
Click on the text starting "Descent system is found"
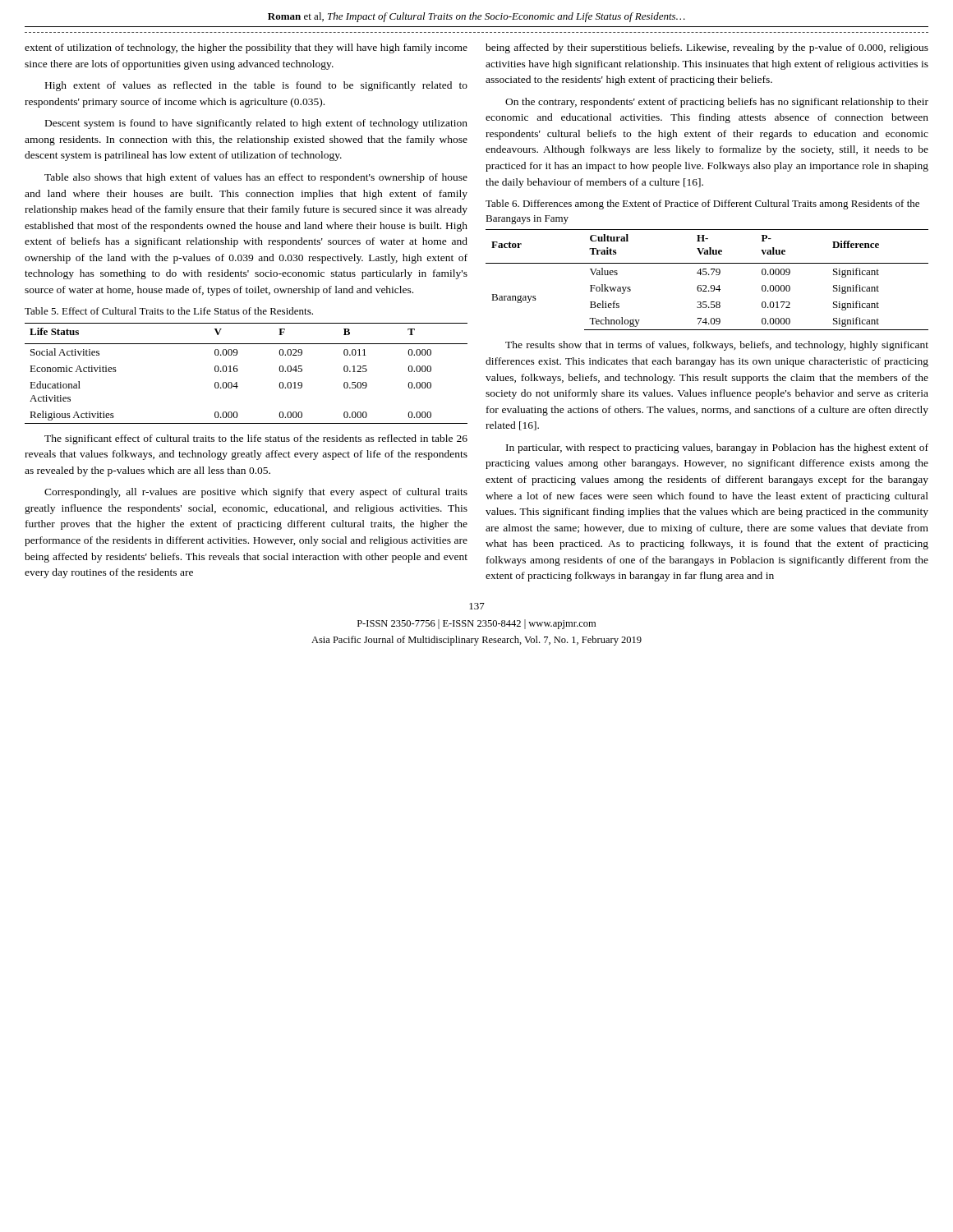[x=246, y=139]
